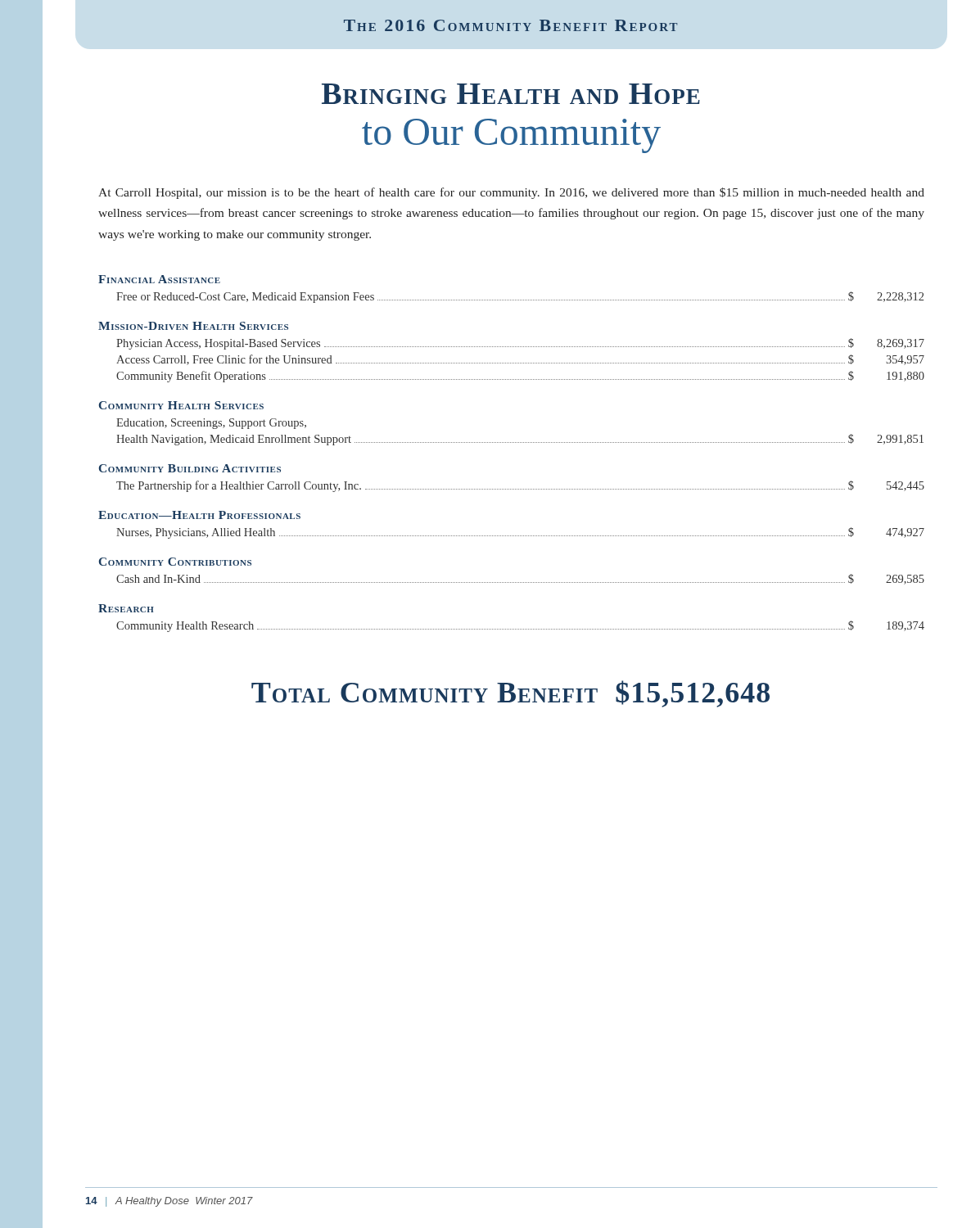Click on the list item containing "Physician Access, Hospital-Based Services"
Screen dimensions: 1228x980
coord(520,344)
